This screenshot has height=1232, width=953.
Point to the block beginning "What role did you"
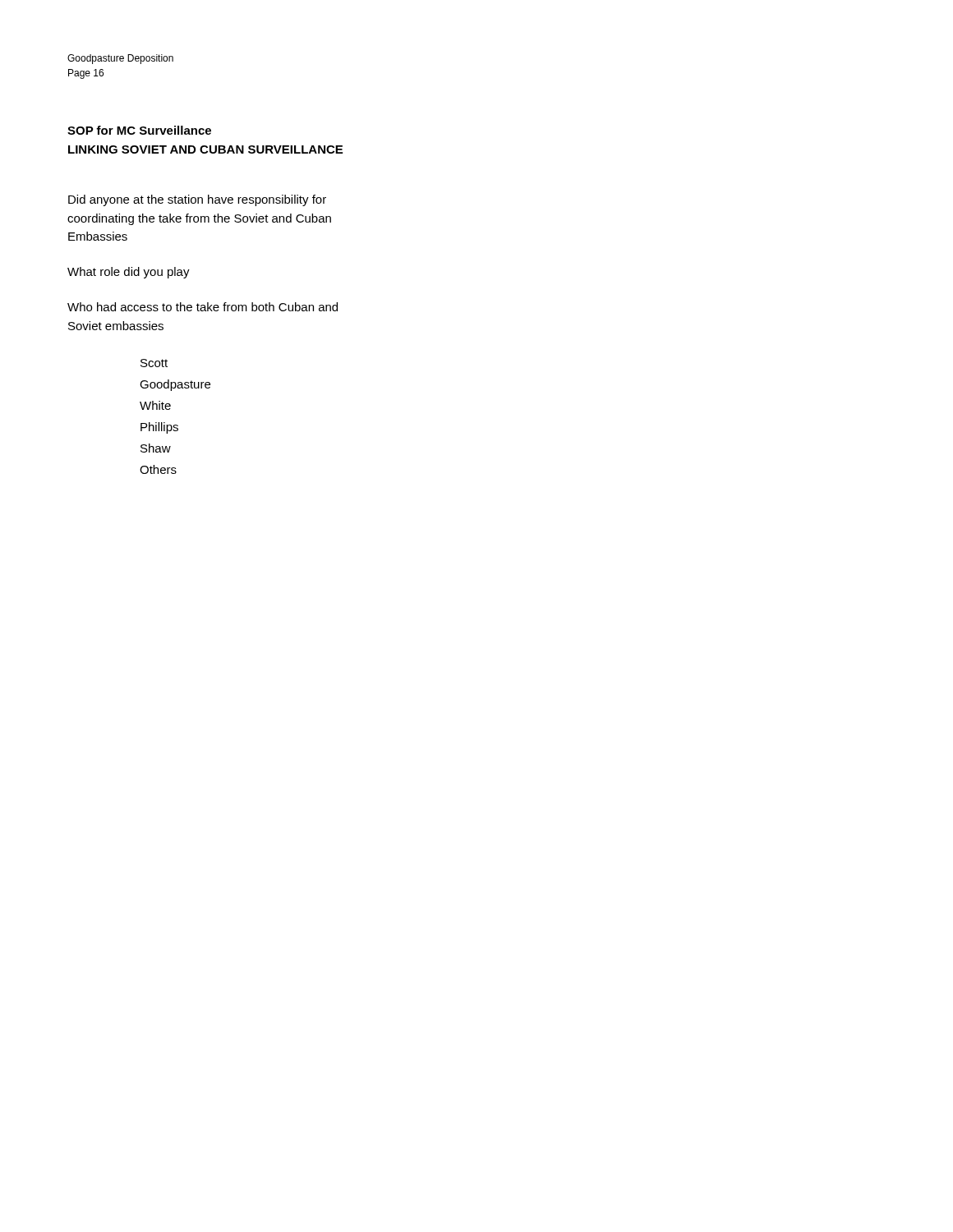pos(128,271)
